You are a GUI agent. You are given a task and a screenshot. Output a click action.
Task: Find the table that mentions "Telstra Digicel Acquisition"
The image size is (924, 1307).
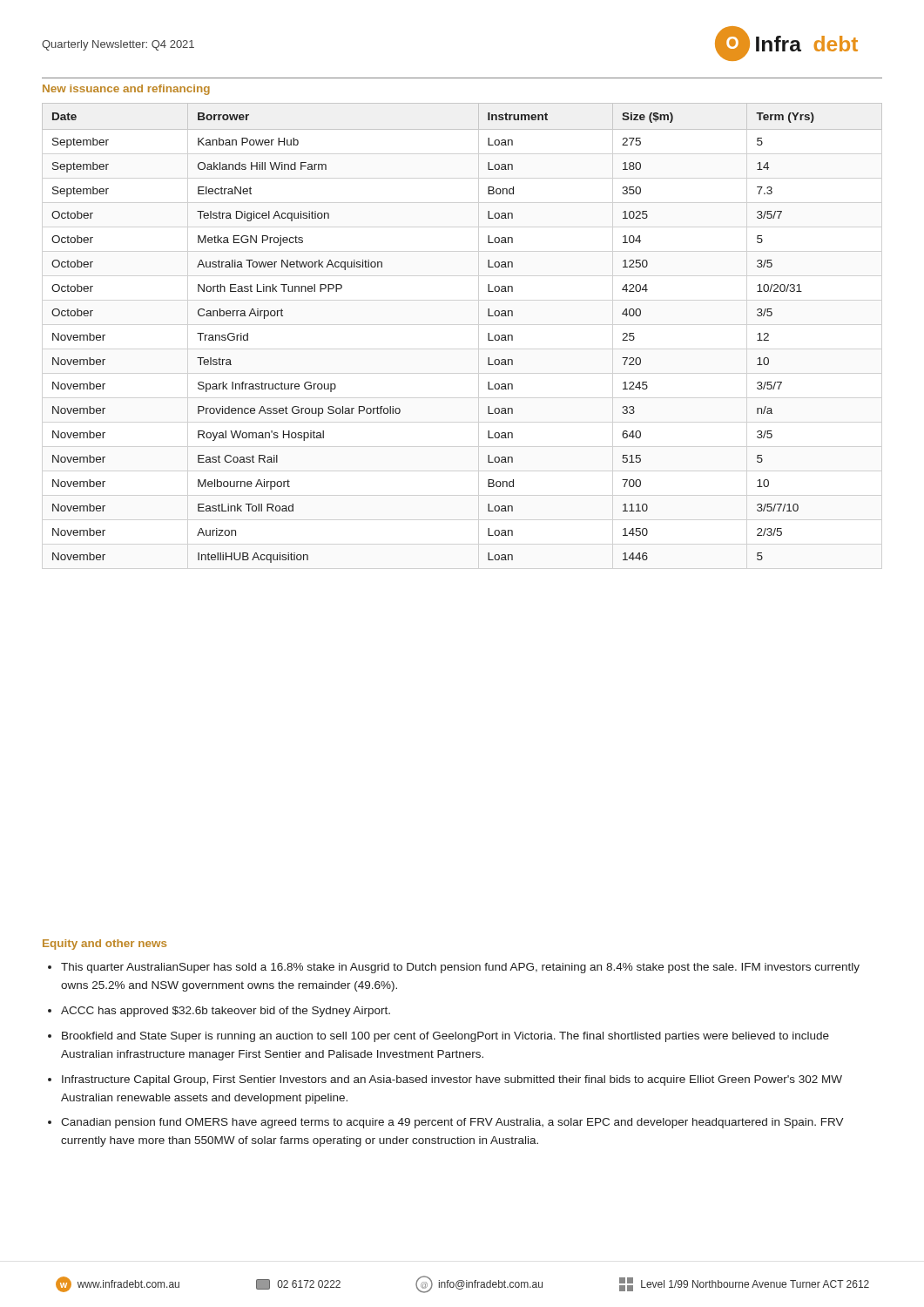462,336
